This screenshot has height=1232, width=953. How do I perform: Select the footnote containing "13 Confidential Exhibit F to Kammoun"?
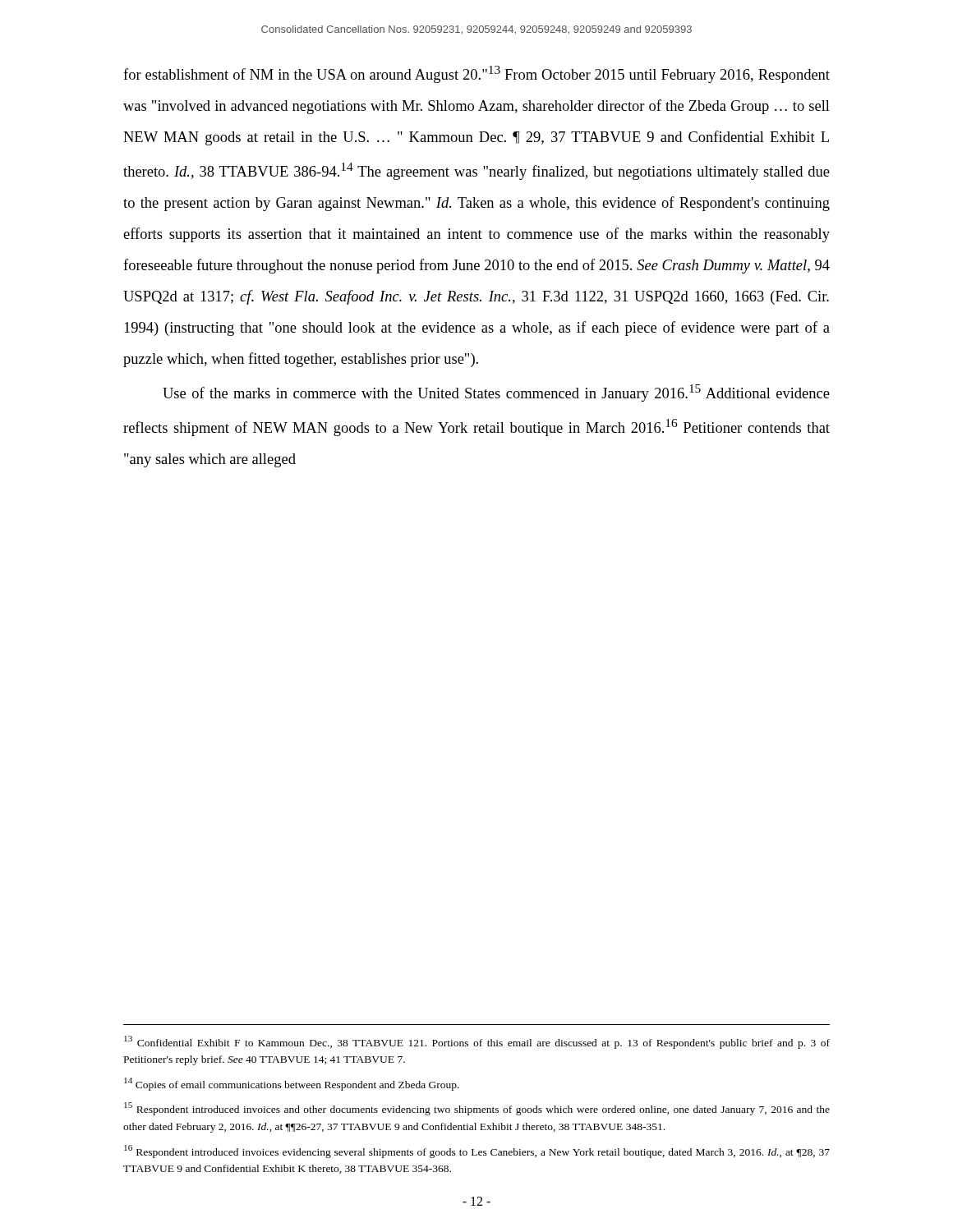[x=476, y=1049]
